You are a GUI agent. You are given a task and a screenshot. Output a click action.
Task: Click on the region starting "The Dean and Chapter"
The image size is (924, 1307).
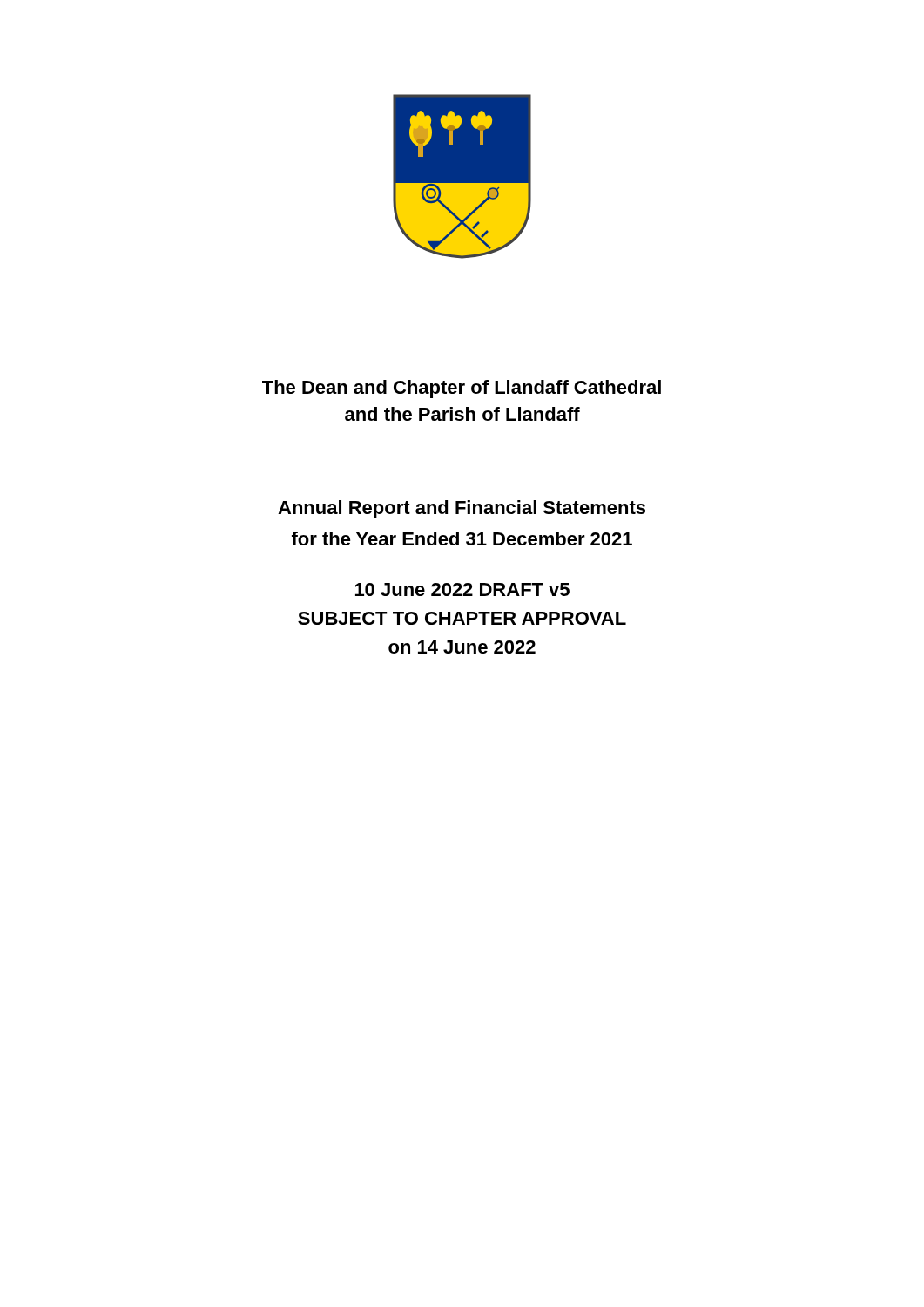(462, 402)
